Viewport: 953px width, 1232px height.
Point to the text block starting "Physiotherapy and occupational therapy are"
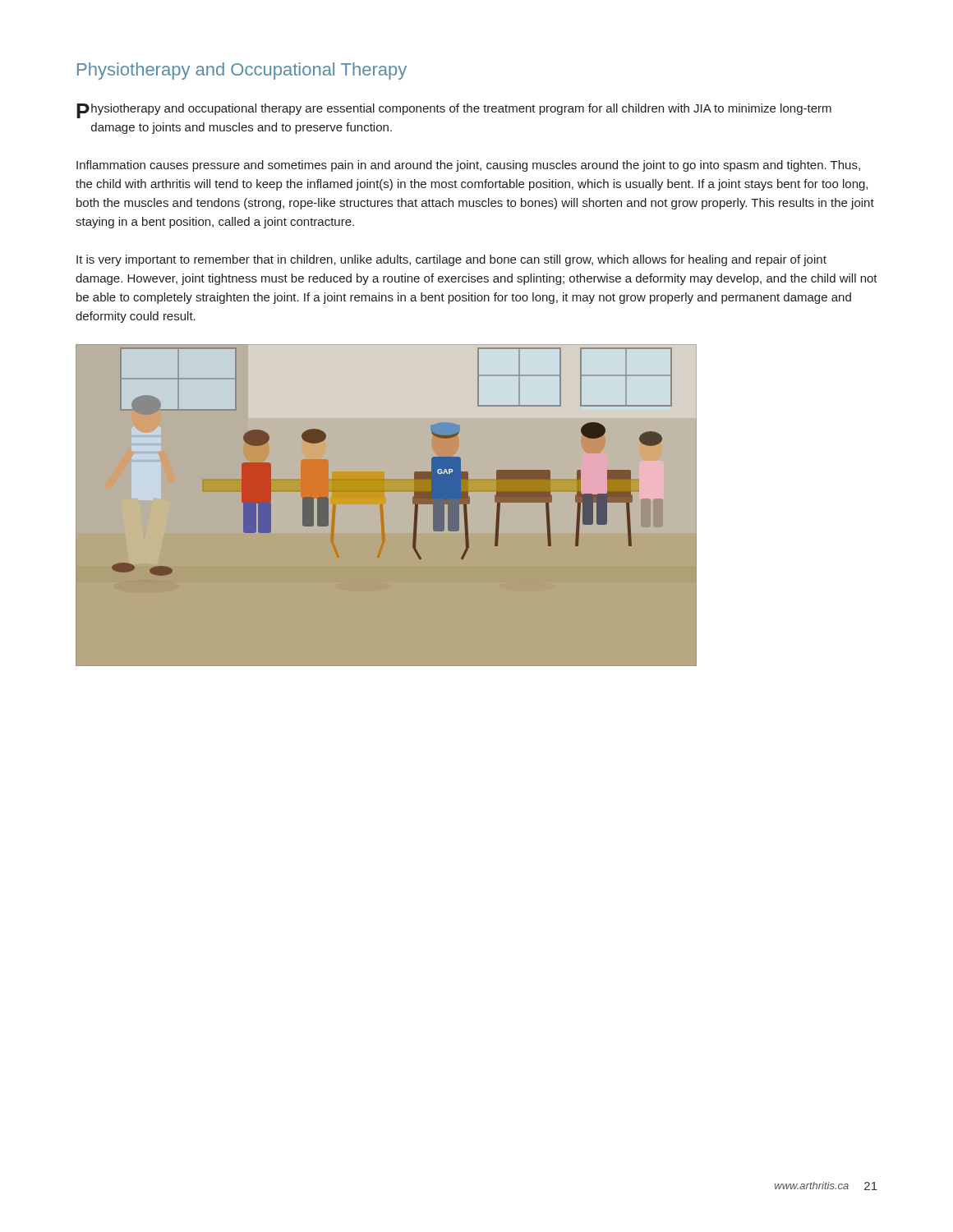(454, 116)
